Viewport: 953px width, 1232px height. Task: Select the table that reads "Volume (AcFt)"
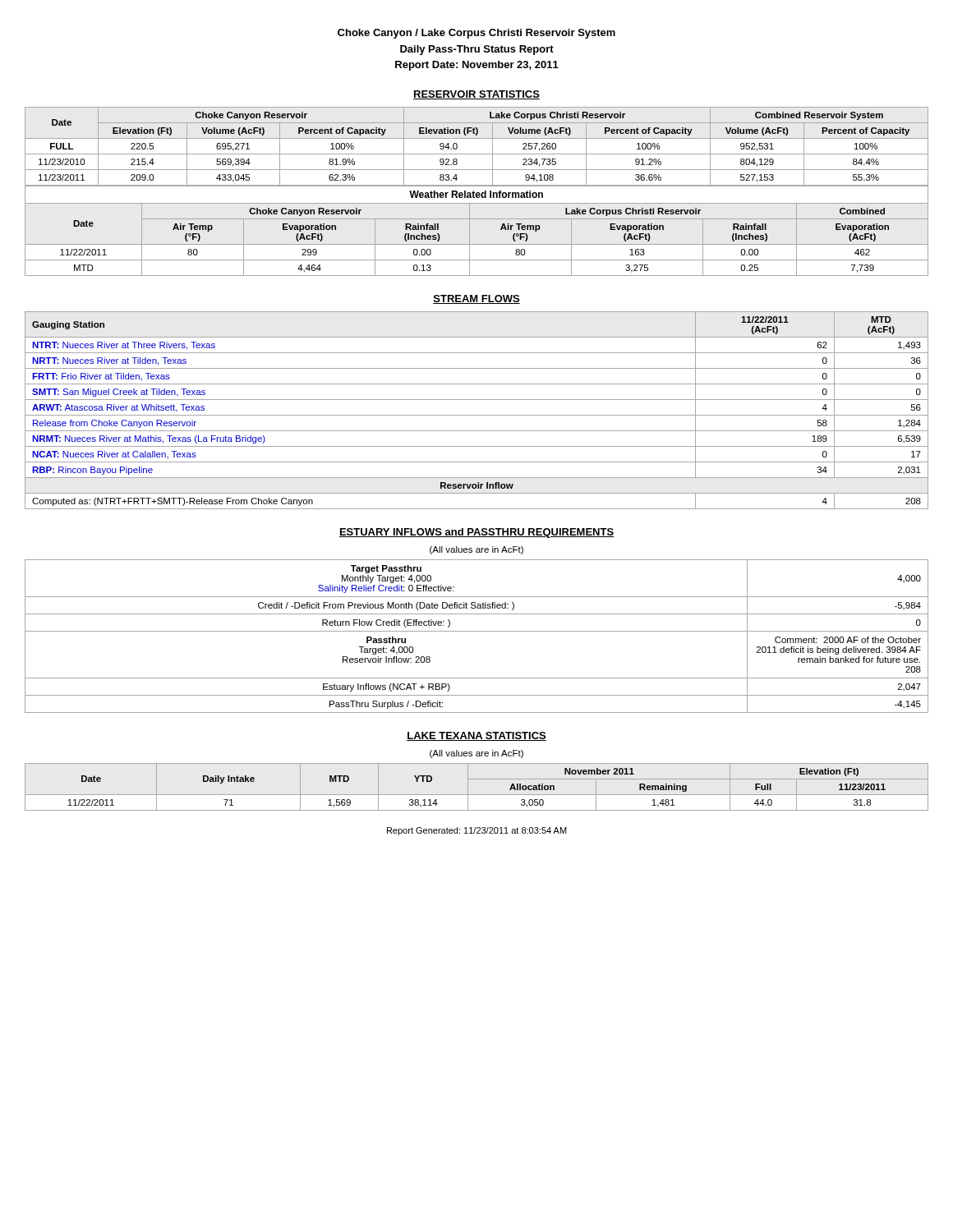point(476,146)
